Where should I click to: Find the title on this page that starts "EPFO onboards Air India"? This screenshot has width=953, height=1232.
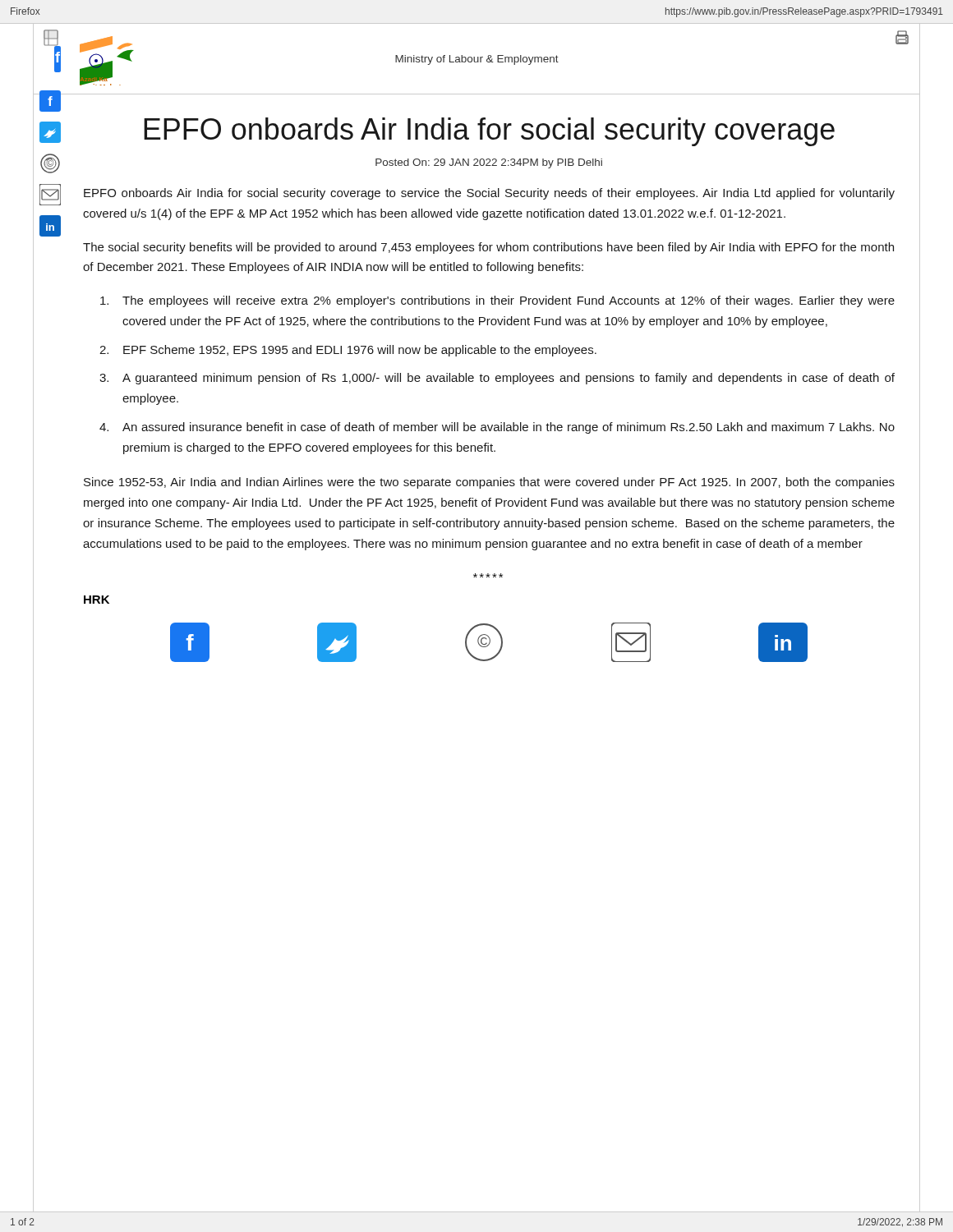coord(489,129)
